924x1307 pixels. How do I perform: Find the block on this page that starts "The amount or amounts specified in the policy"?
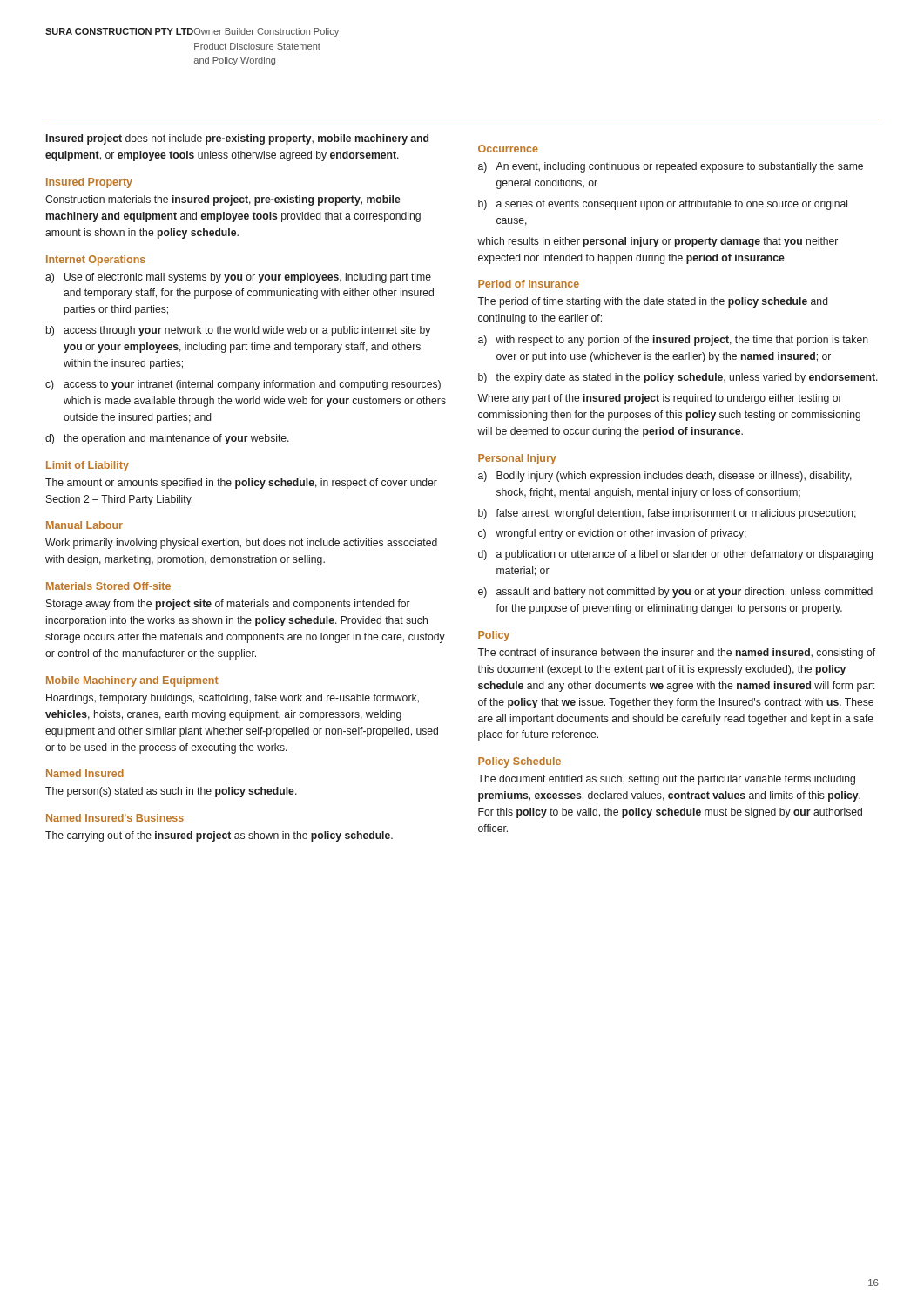point(241,491)
